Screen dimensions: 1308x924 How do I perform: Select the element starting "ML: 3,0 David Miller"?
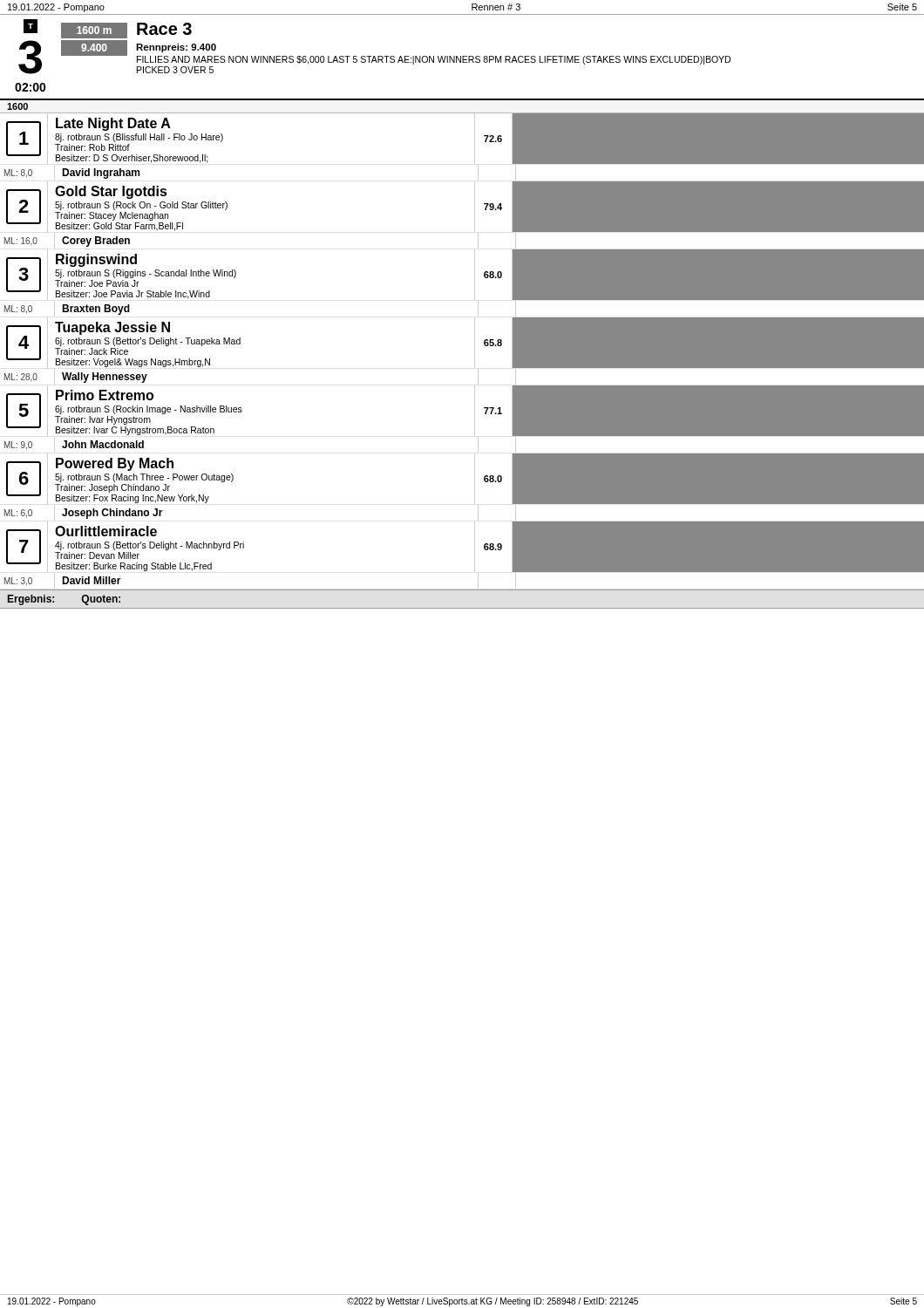(462, 581)
